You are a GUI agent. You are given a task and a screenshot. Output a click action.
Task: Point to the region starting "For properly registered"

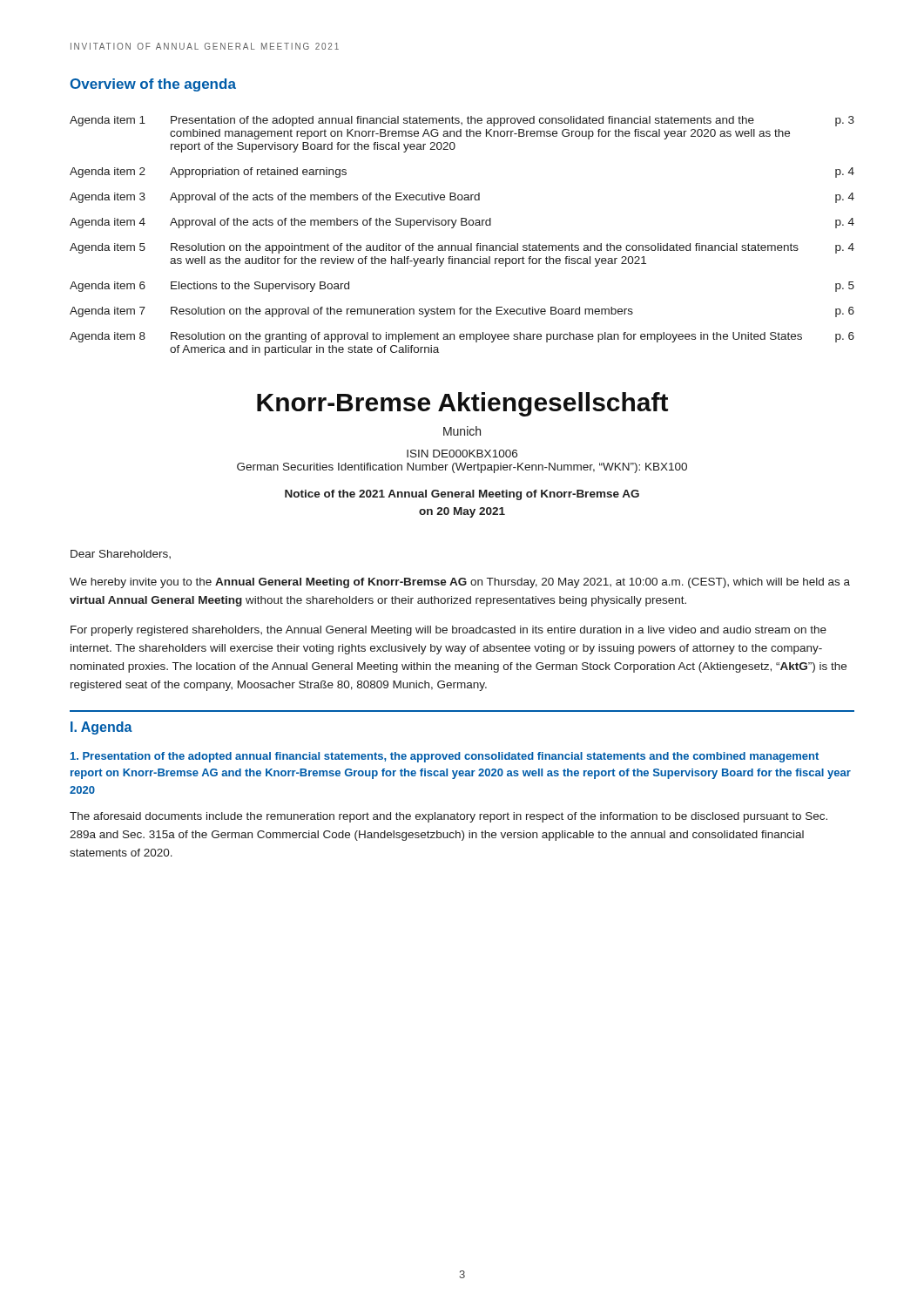[458, 657]
